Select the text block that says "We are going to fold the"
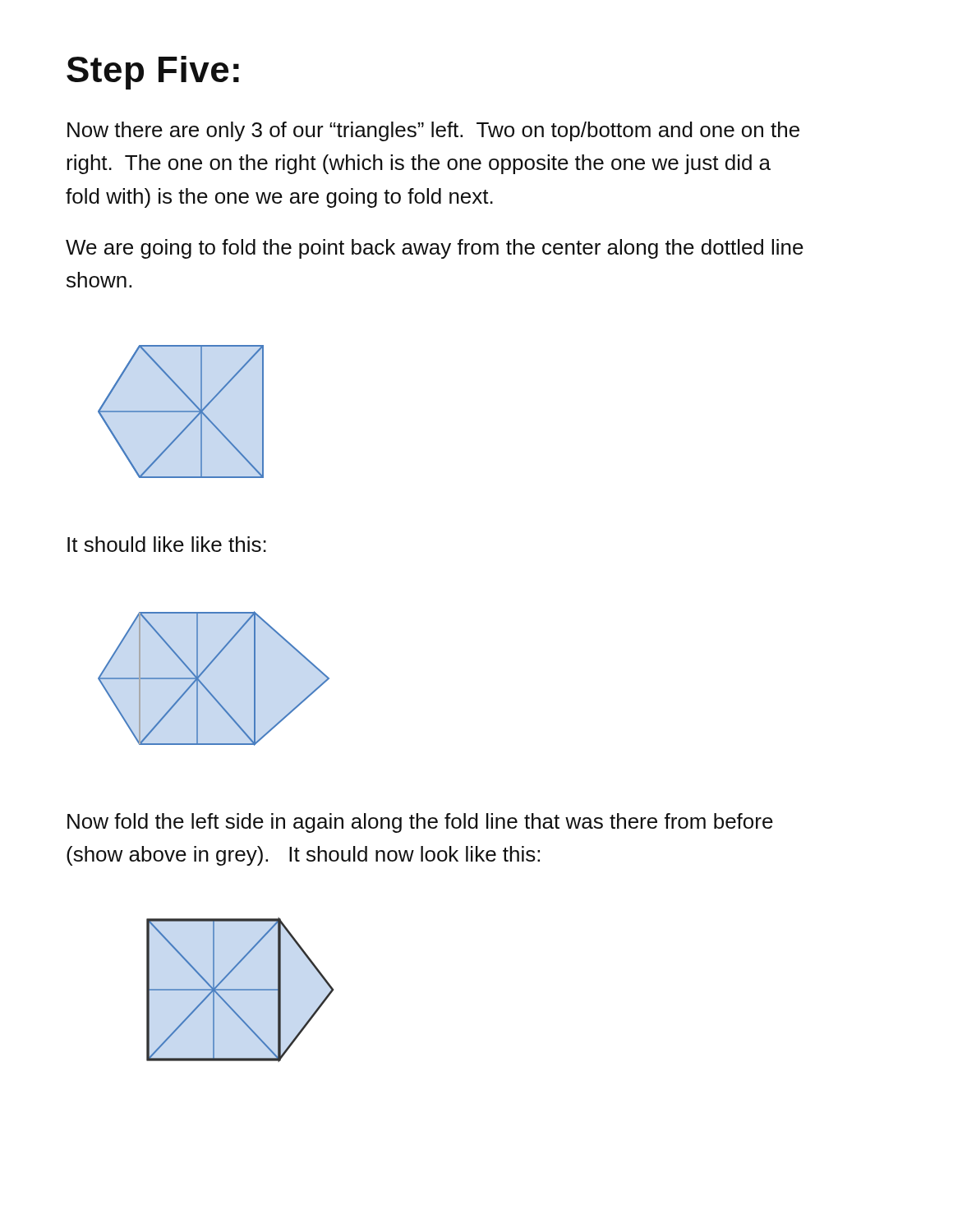Image resolution: width=953 pixels, height=1232 pixels. (x=435, y=264)
